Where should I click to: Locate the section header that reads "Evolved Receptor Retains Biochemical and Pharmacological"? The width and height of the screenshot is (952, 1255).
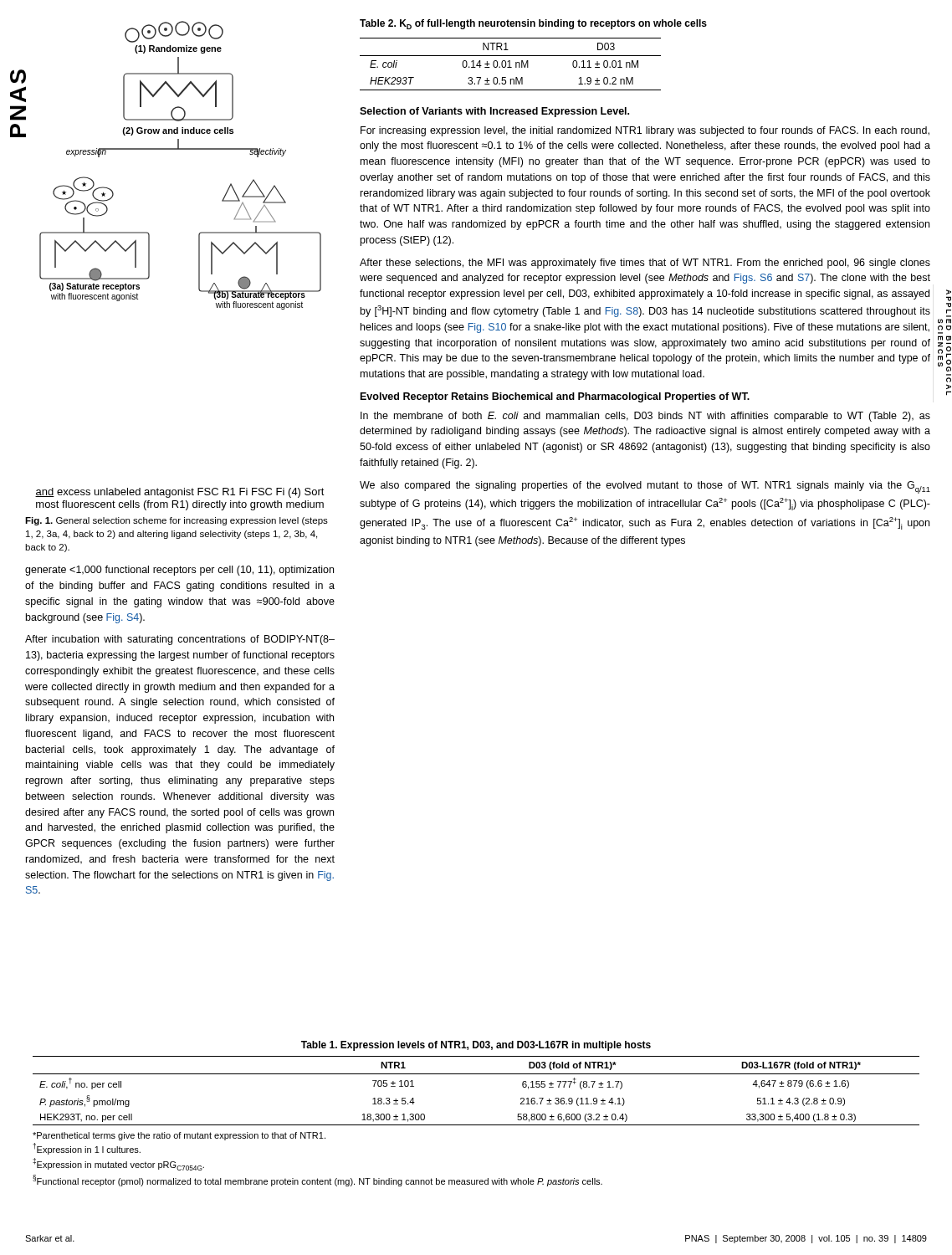(555, 397)
